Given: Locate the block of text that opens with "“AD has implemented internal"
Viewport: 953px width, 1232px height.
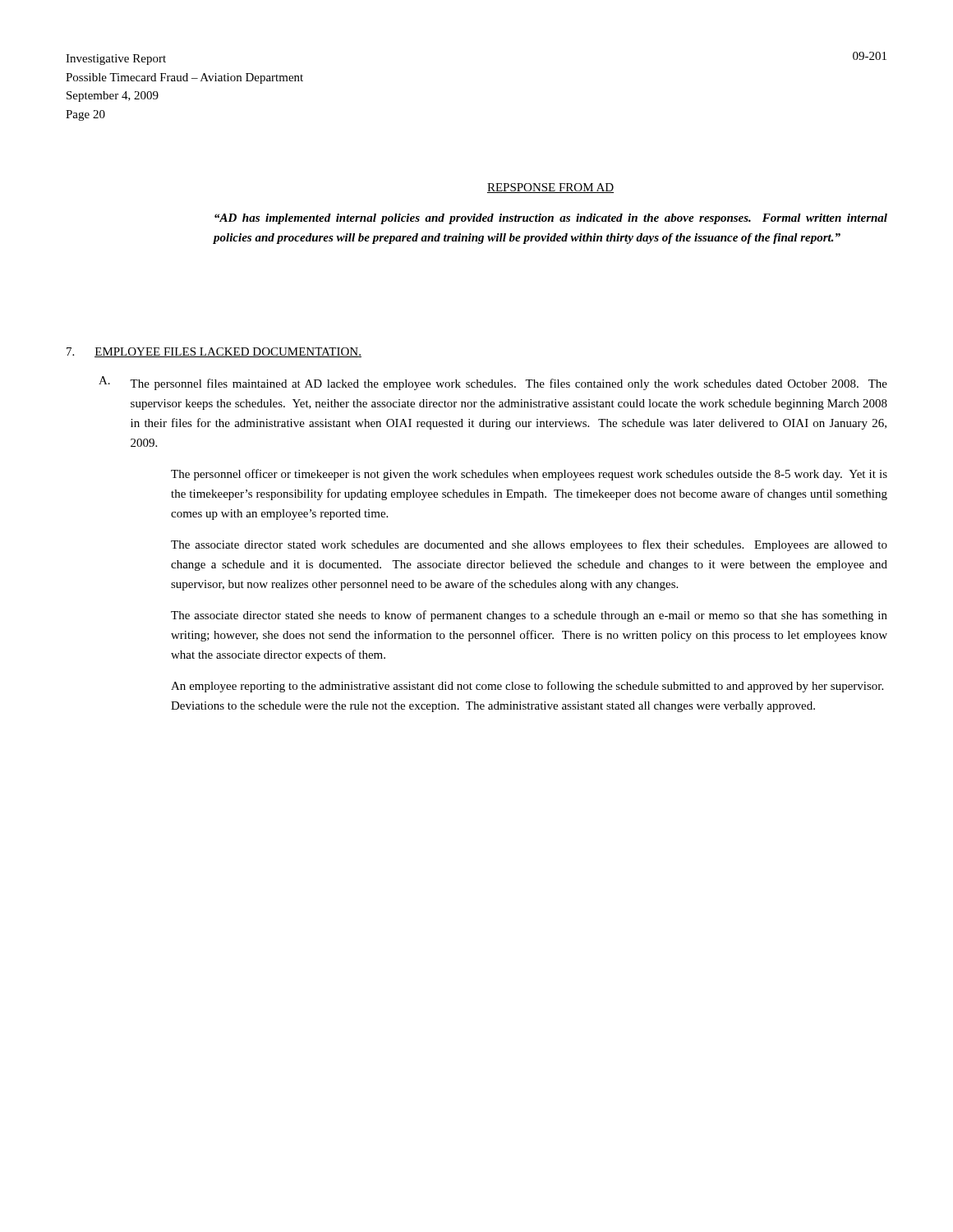Looking at the screenshot, I should [550, 227].
